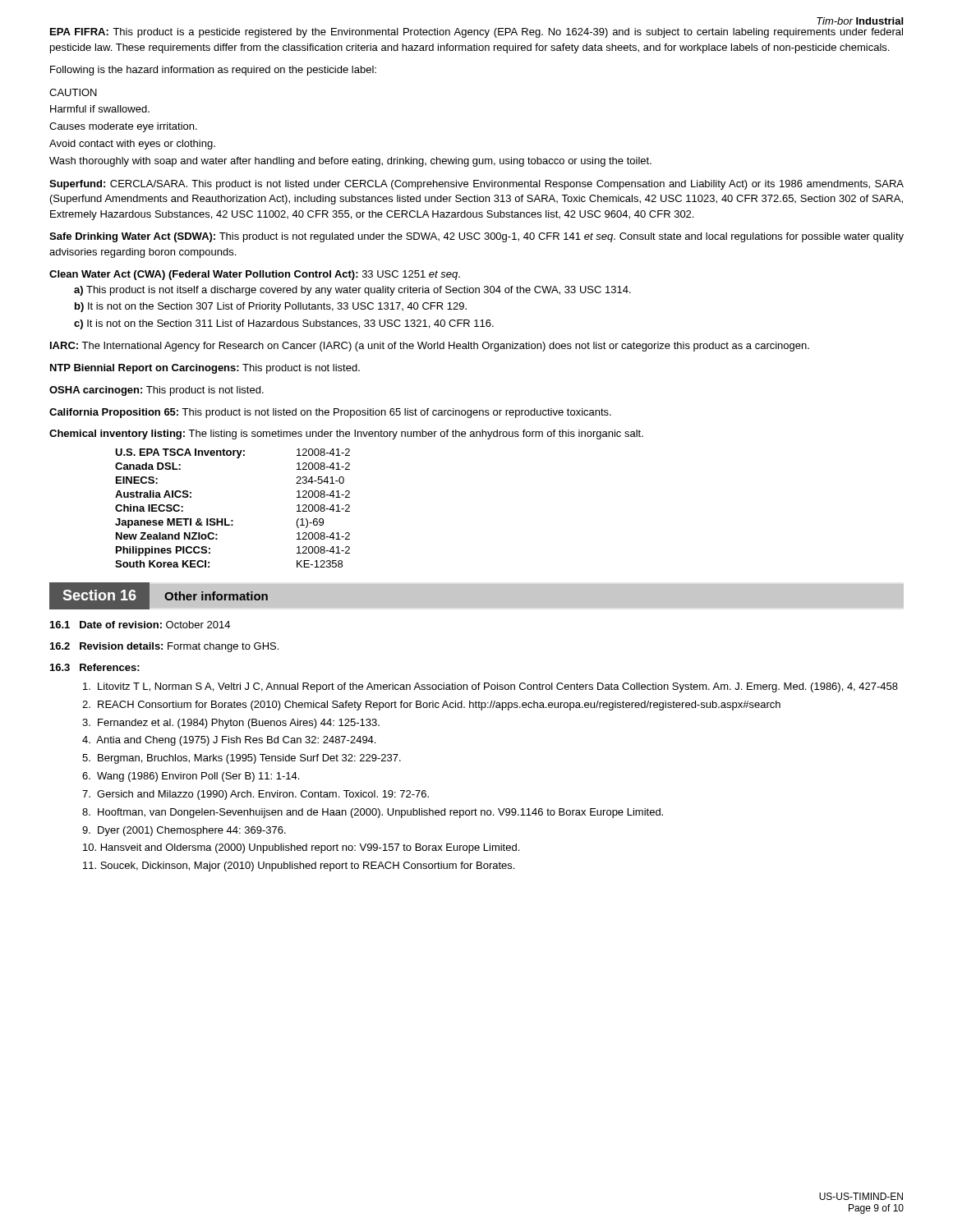Point to the text block starting "9. Dyer (2001) Chemosphere 44: 369-376."
This screenshot has height=1232, width=953.
coord(184,830)
